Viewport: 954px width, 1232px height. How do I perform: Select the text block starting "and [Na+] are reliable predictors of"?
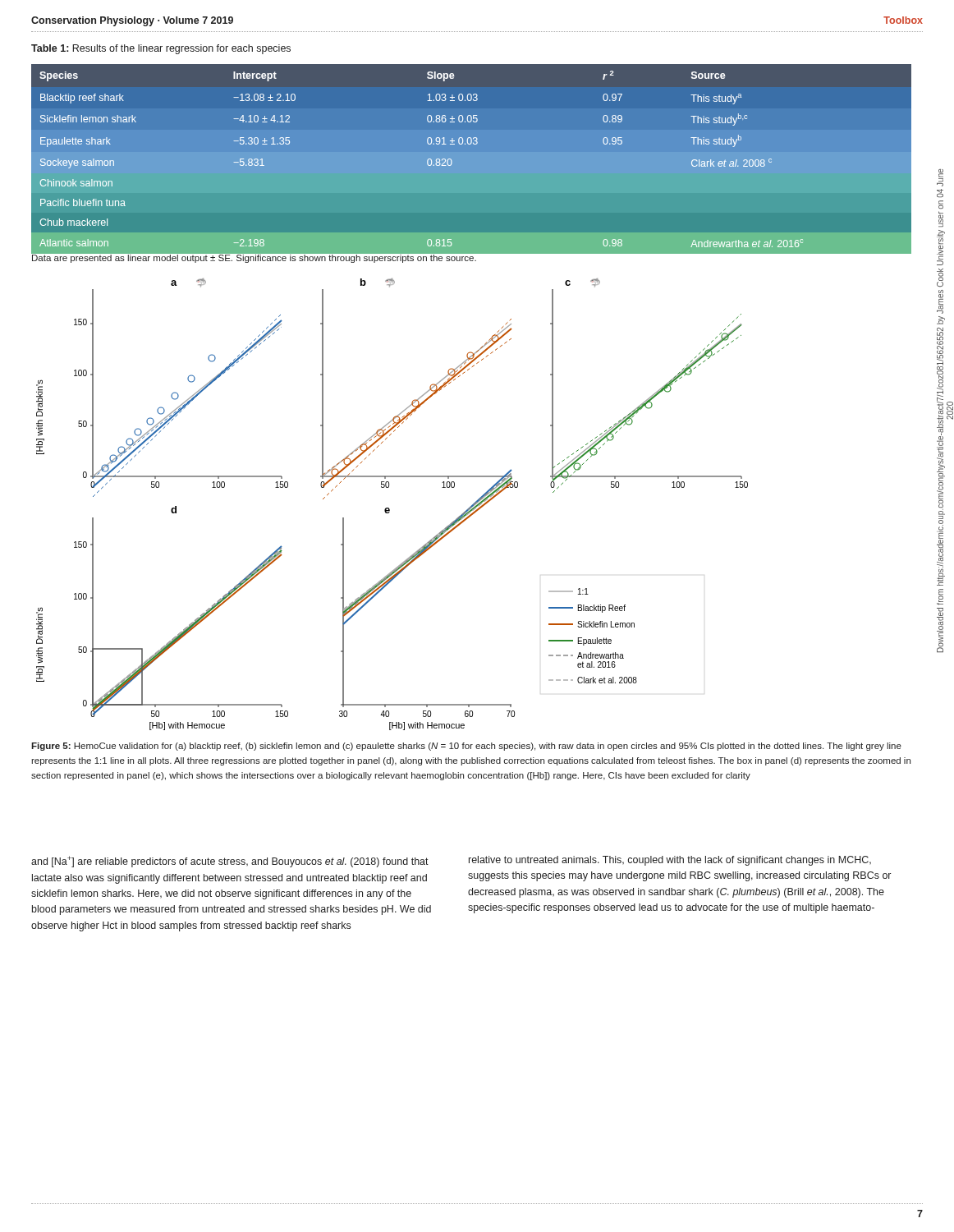231,893
